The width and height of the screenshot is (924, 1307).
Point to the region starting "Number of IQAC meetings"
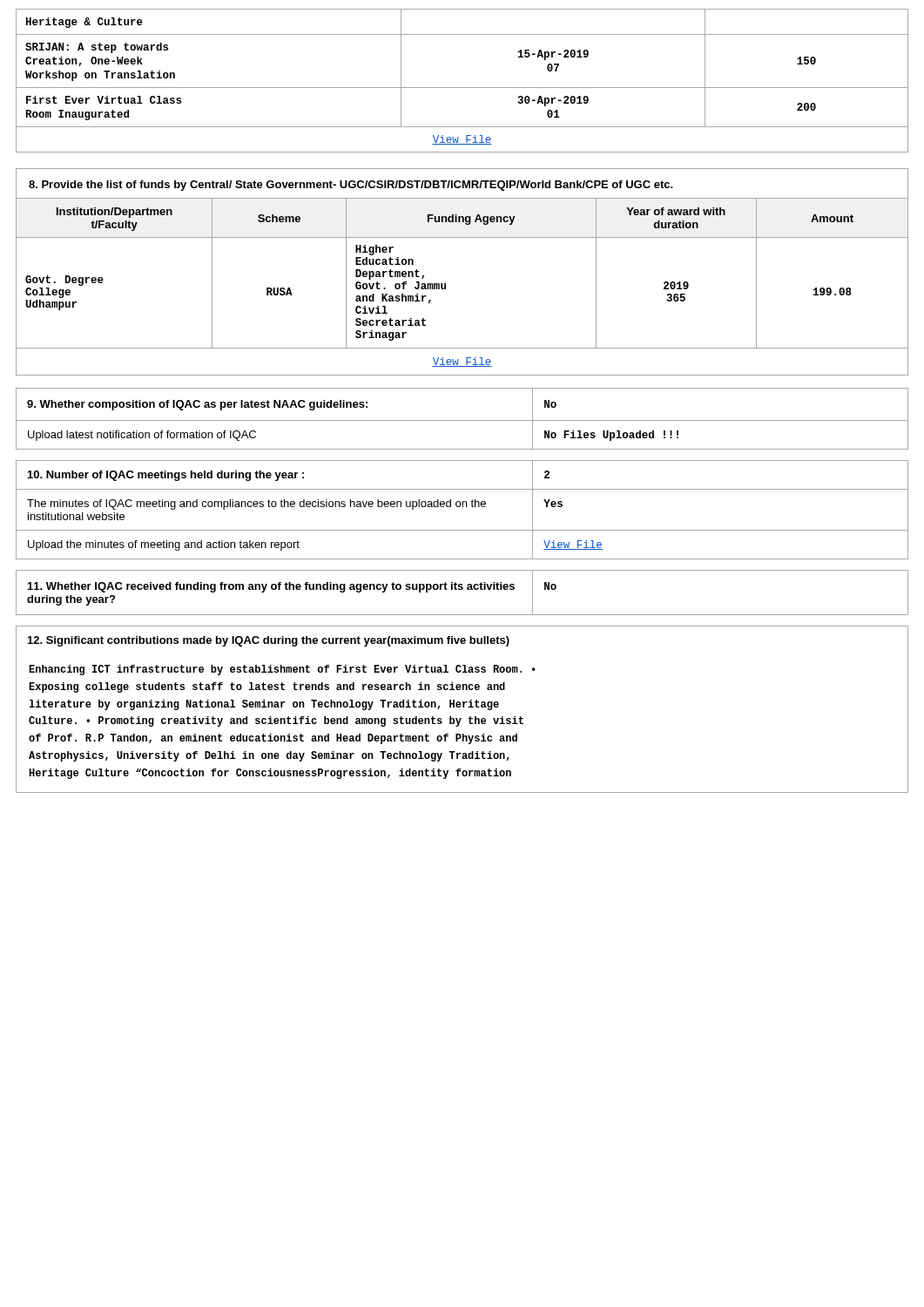click(166, 474)
